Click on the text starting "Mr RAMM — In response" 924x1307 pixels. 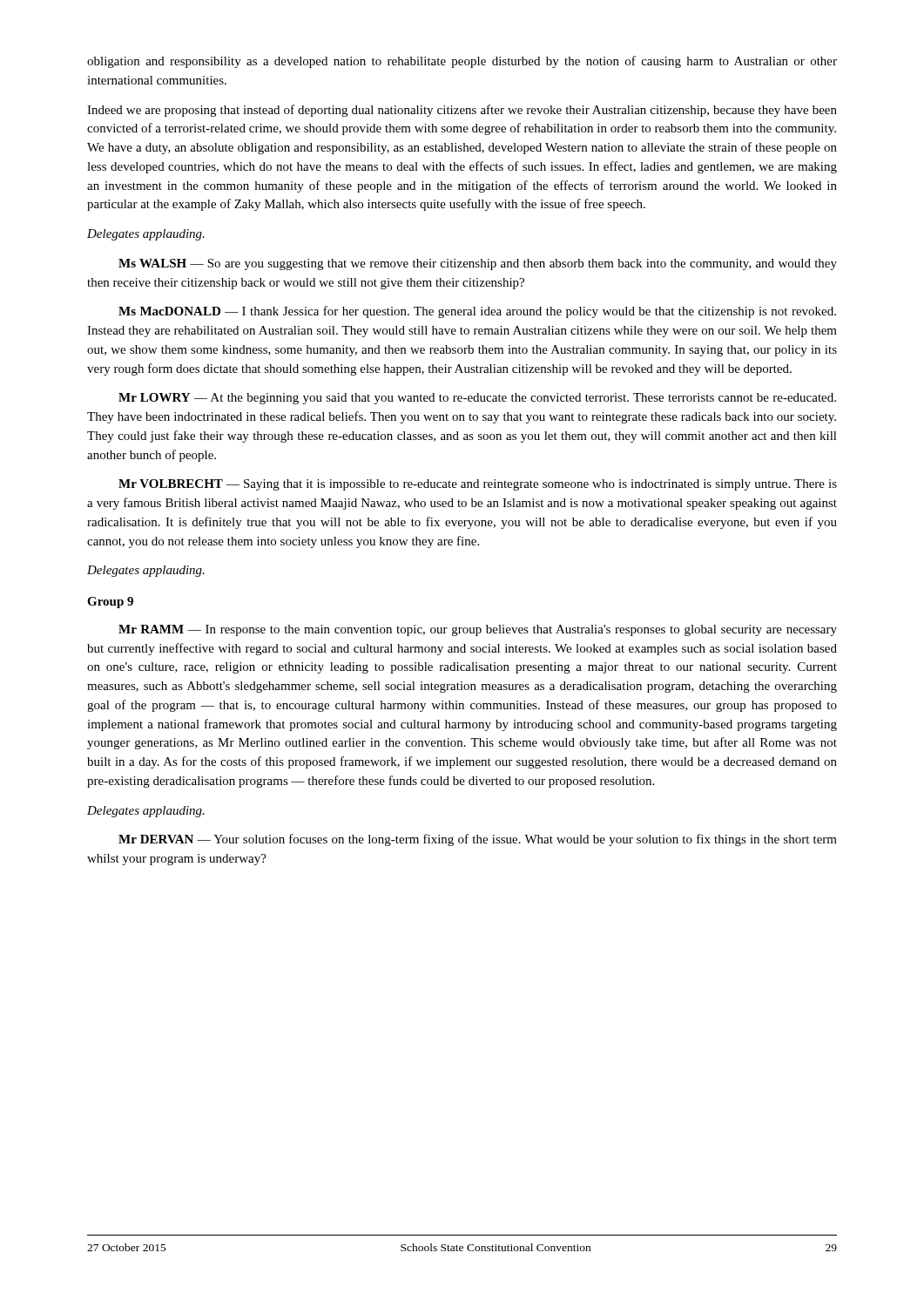462,705
